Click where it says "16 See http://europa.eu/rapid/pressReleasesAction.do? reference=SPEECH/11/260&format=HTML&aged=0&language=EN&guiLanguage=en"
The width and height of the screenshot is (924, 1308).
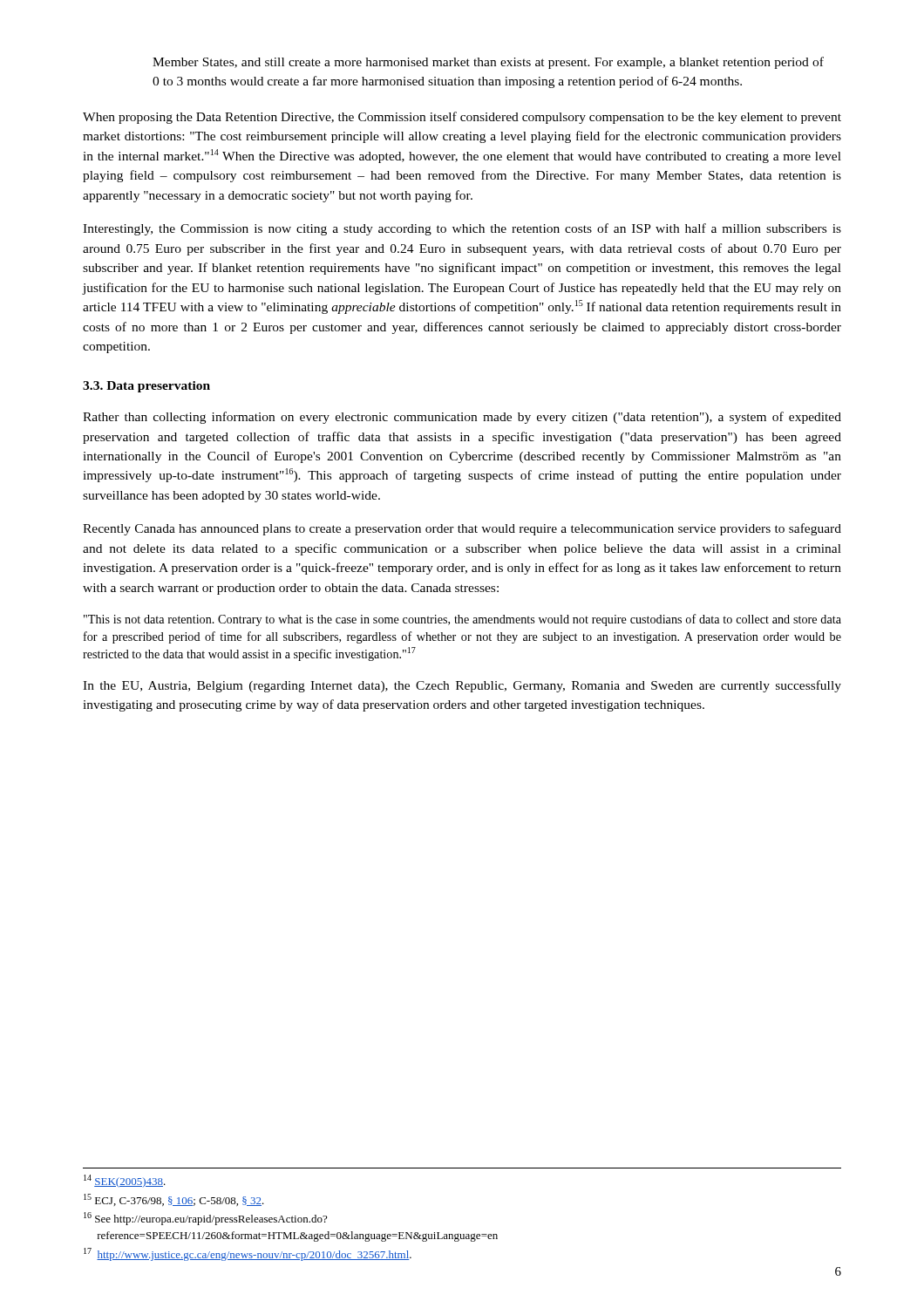coord(462,1228)
